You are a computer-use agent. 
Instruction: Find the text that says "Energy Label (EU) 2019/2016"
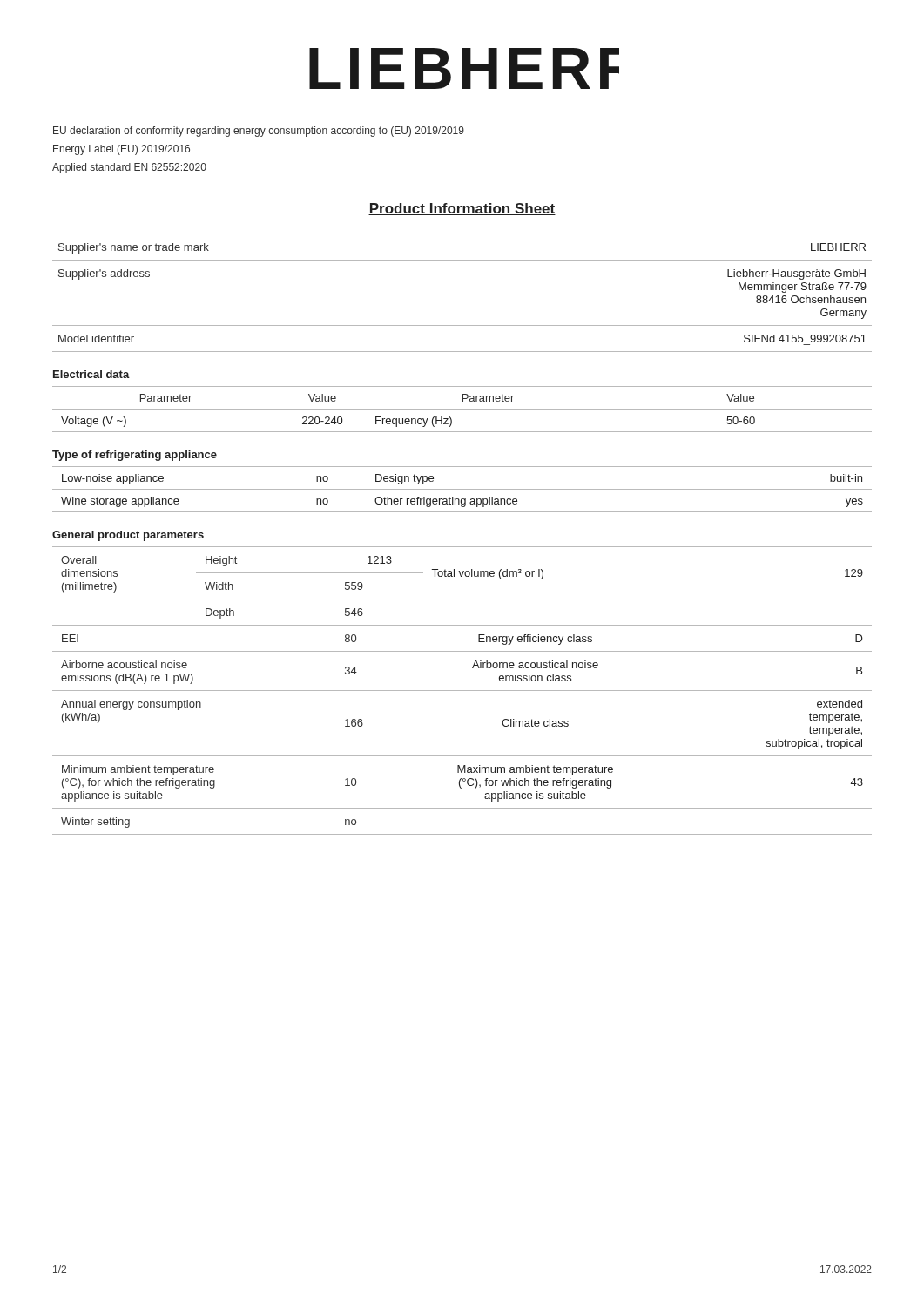click(x=121, y=149)
